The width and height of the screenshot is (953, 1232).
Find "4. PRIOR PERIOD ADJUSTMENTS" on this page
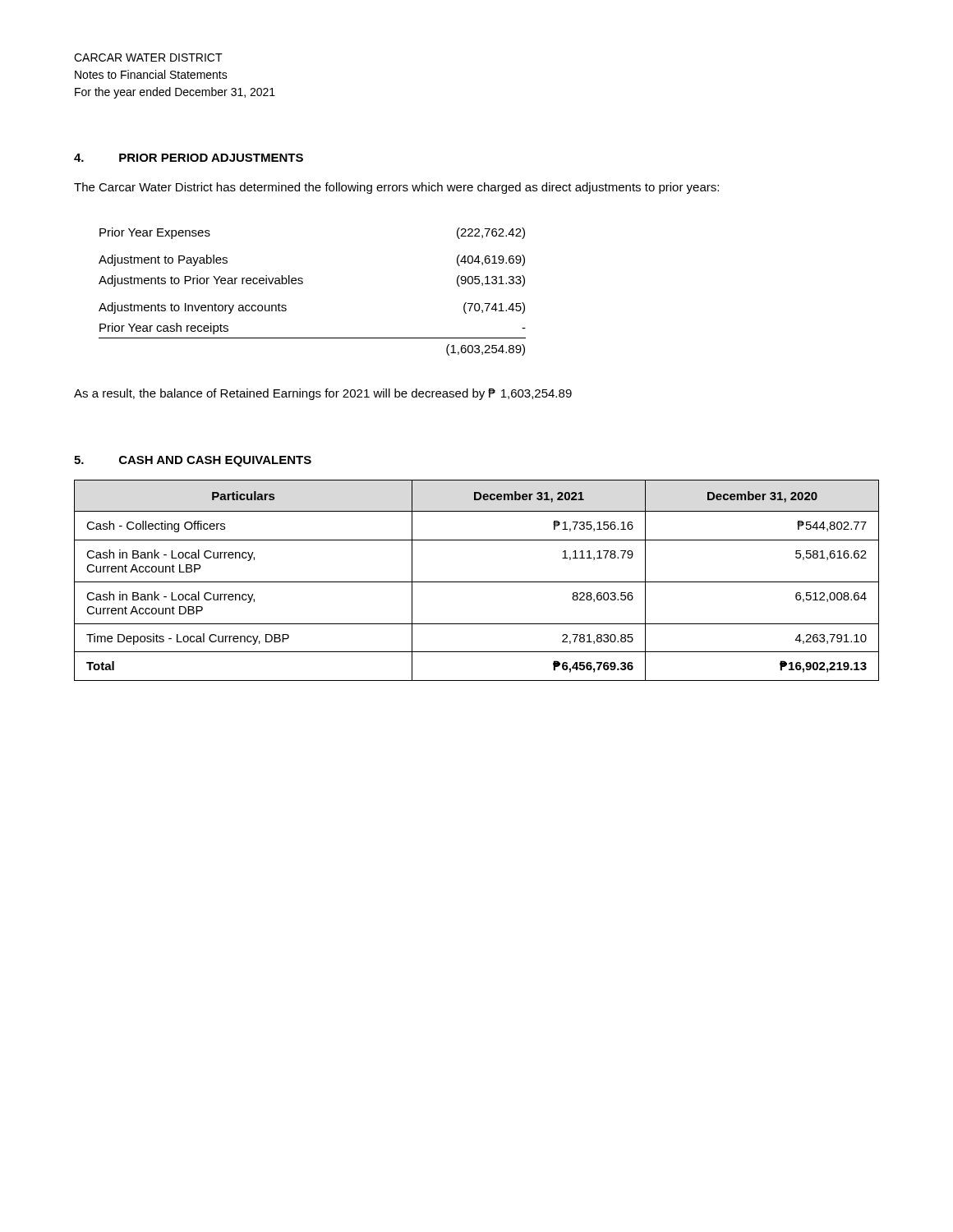(189, 157)
